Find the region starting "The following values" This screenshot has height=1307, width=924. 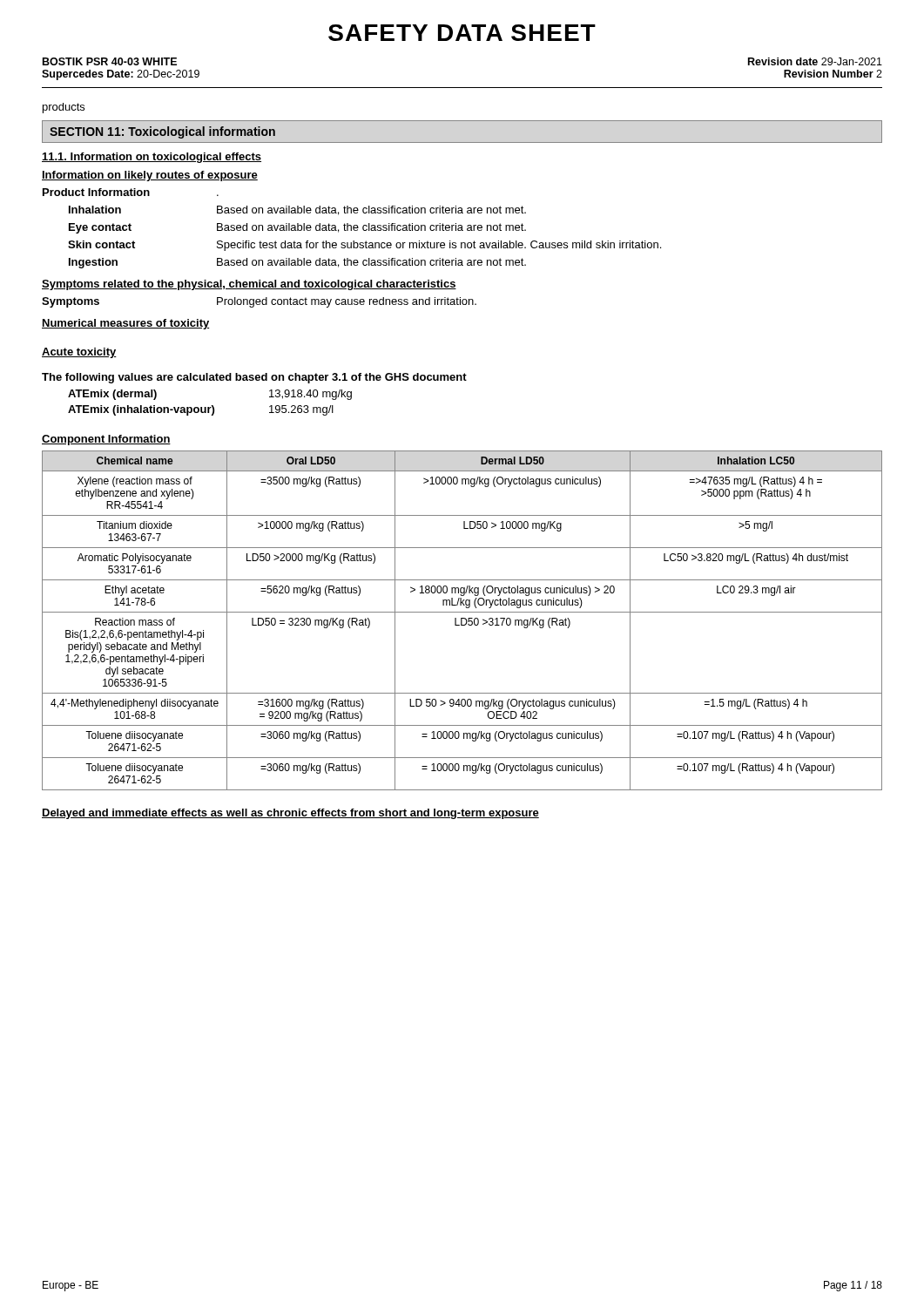pyautogui.click(x=254, y=377)
